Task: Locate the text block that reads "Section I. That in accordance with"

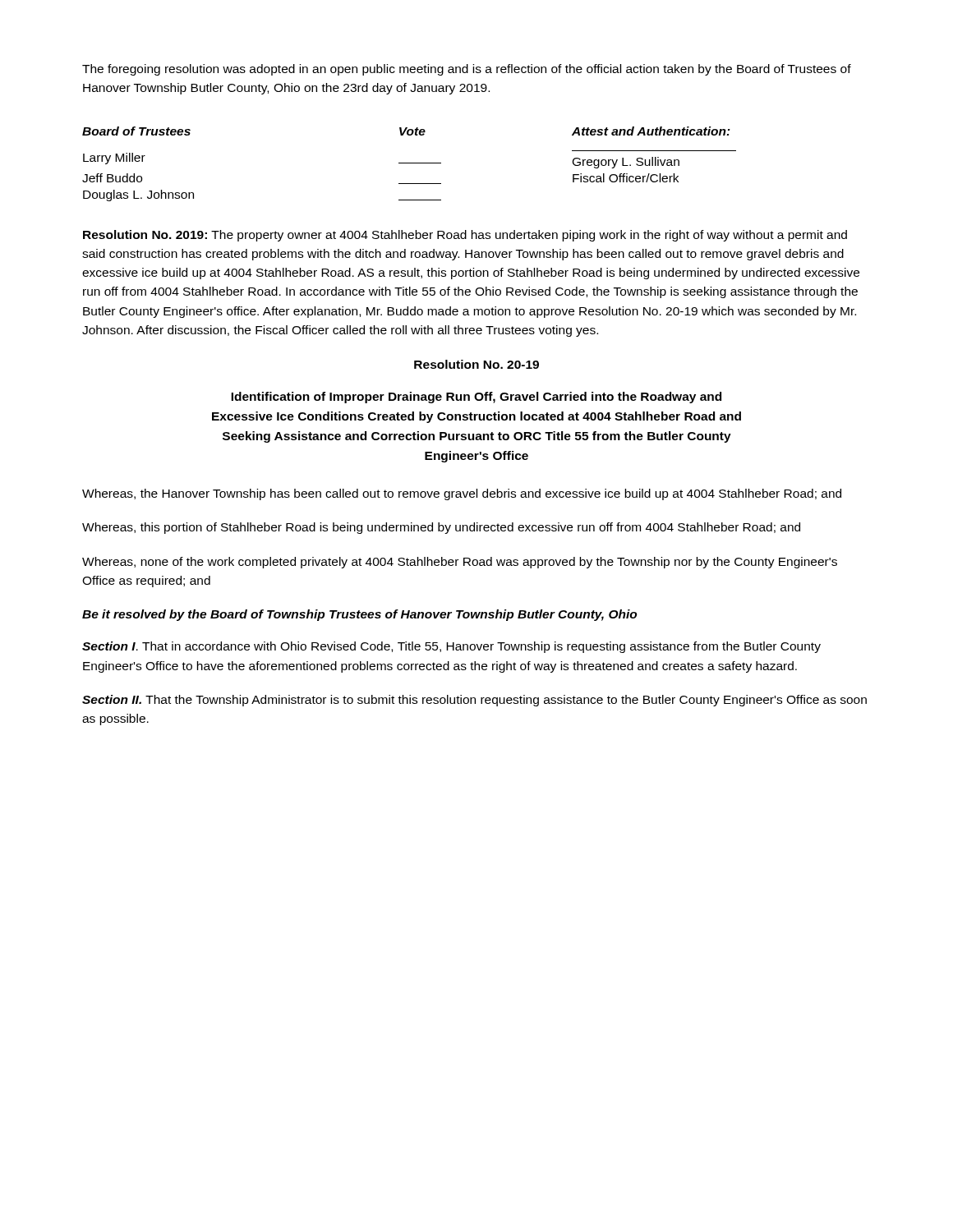Action: tap(451, 656)
